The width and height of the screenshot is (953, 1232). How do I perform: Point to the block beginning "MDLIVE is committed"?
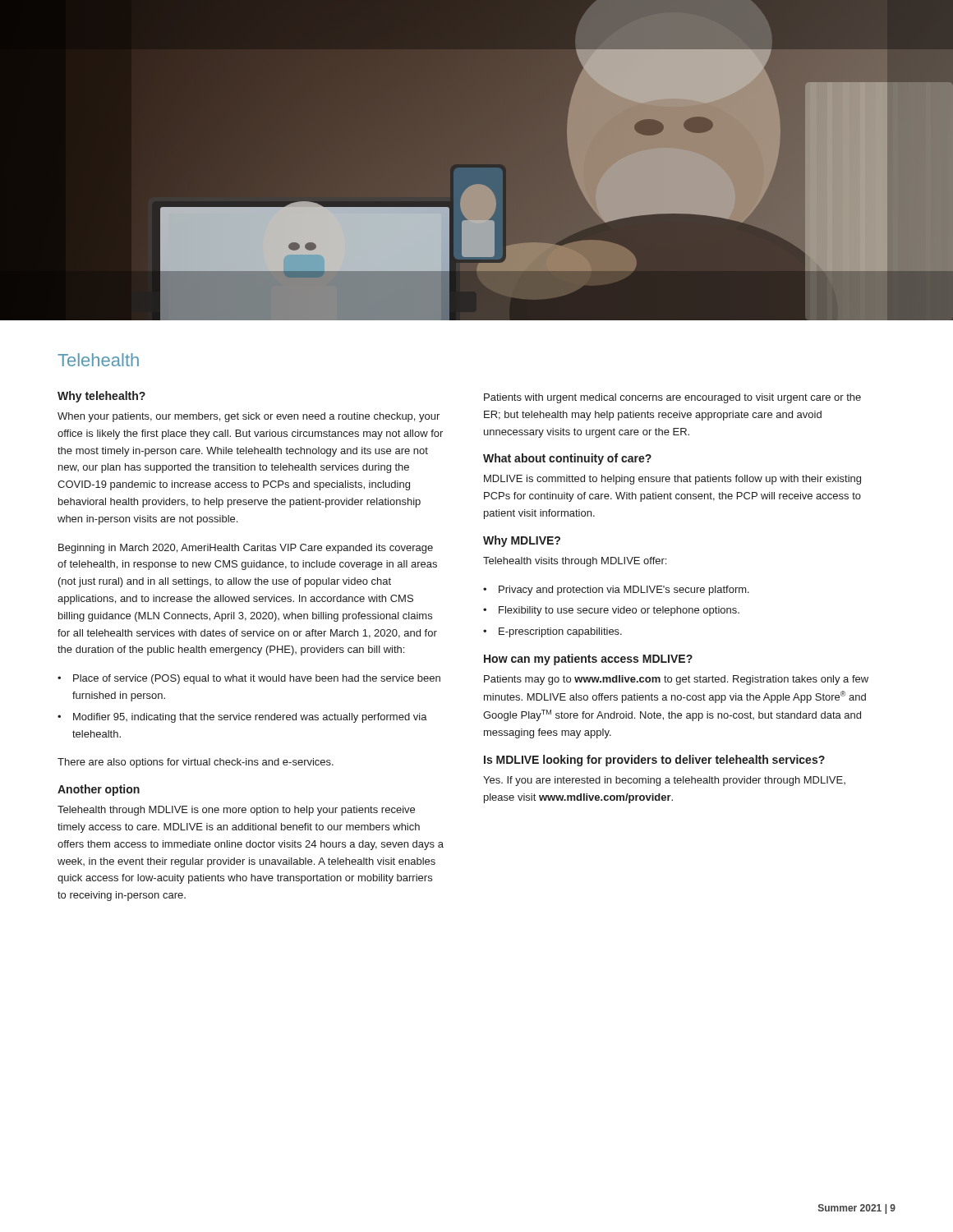point(672,496)
